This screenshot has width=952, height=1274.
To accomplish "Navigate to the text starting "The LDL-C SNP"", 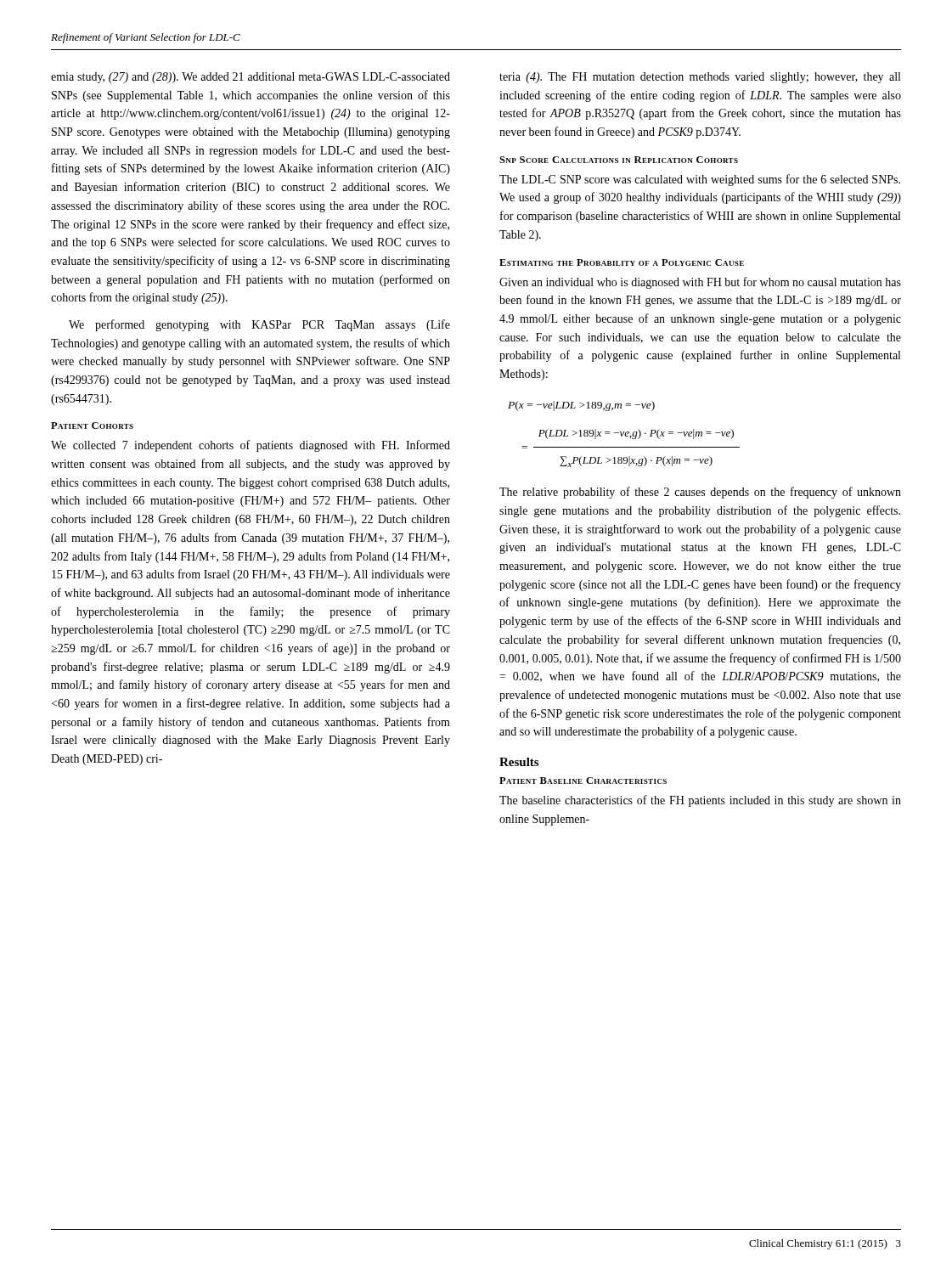I will click(x=700, y=207).
